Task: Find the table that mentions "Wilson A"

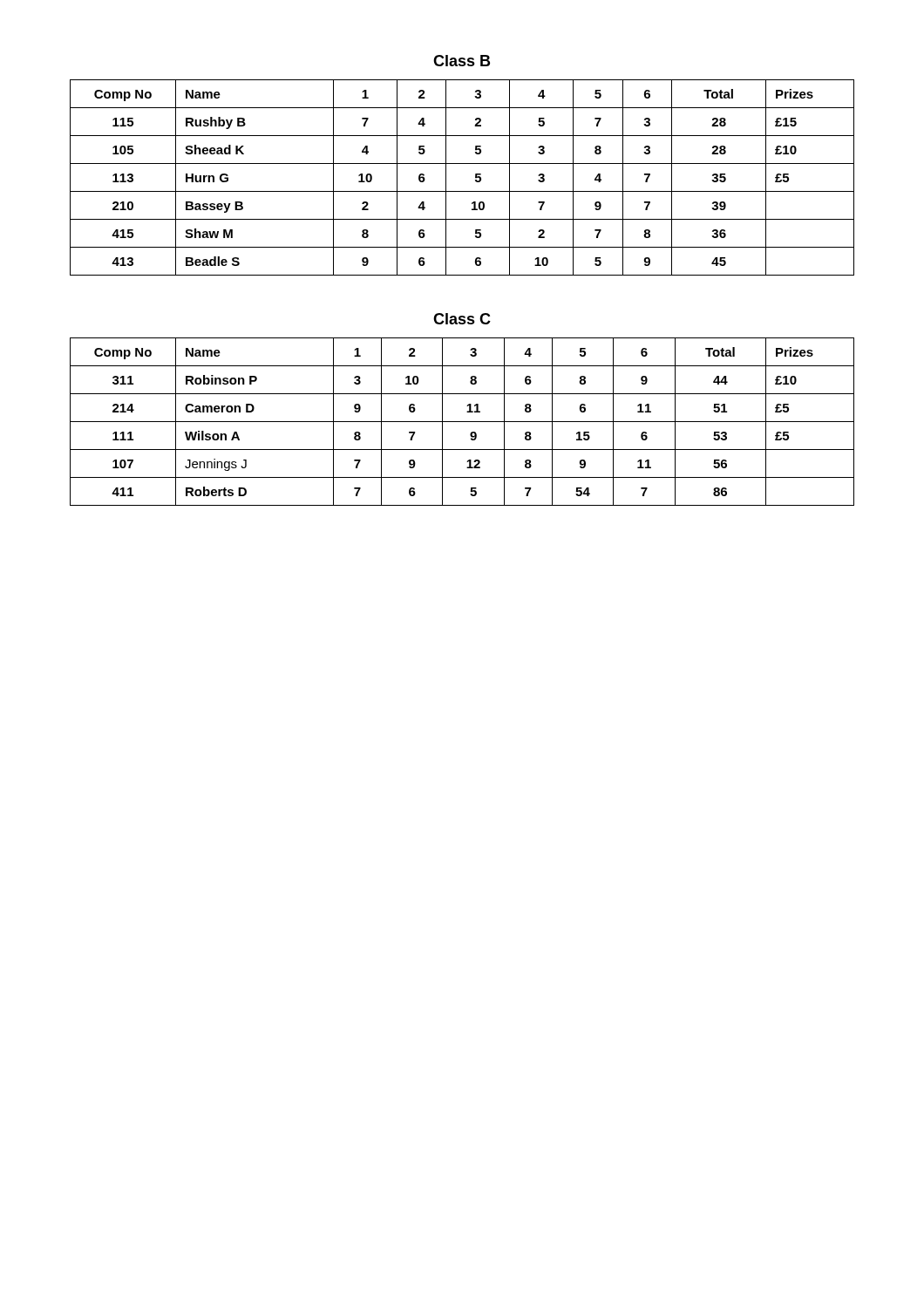Action: (462, 422)
